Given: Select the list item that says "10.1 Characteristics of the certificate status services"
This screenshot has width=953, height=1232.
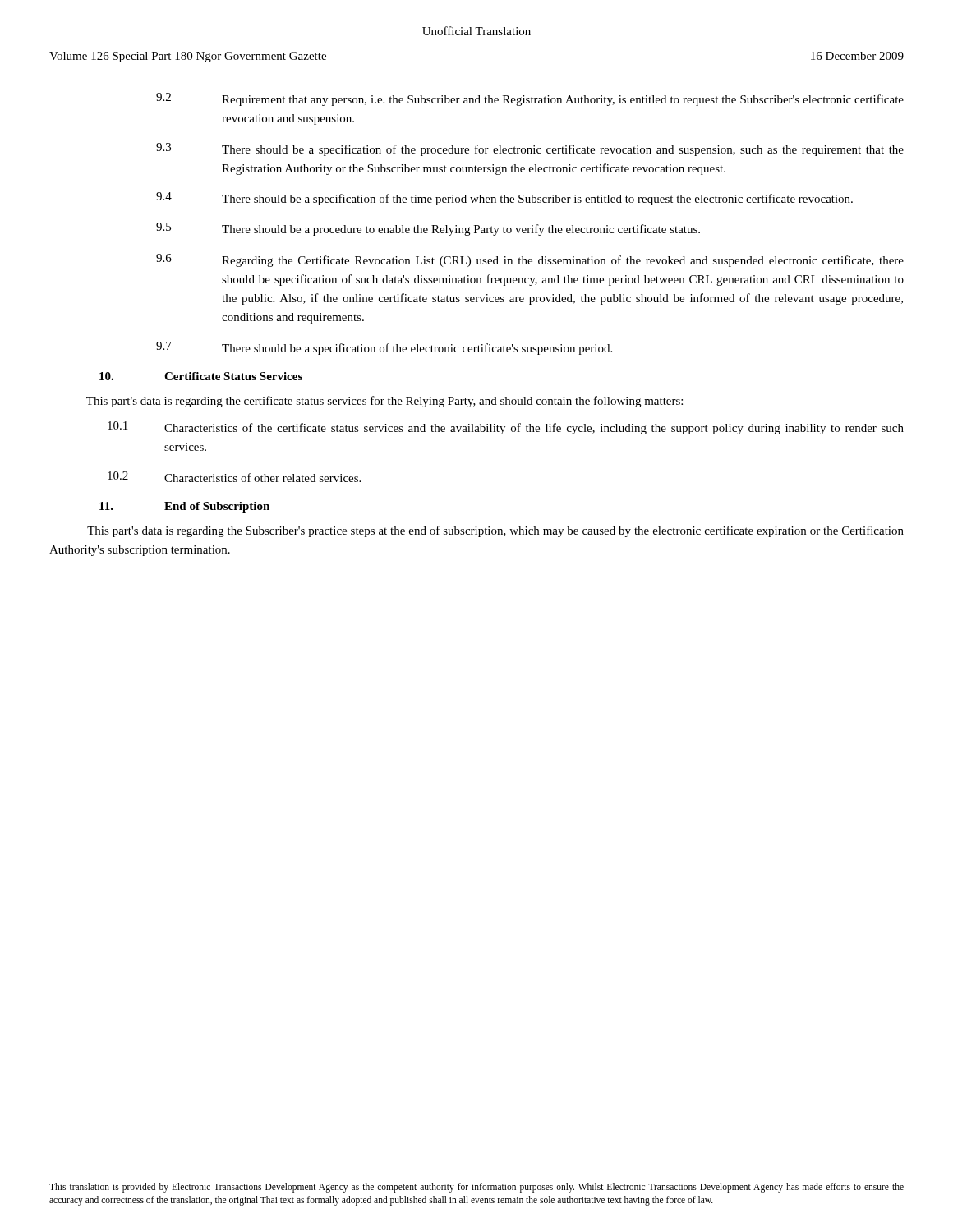Looking at the screenshot, I should 505,438.
